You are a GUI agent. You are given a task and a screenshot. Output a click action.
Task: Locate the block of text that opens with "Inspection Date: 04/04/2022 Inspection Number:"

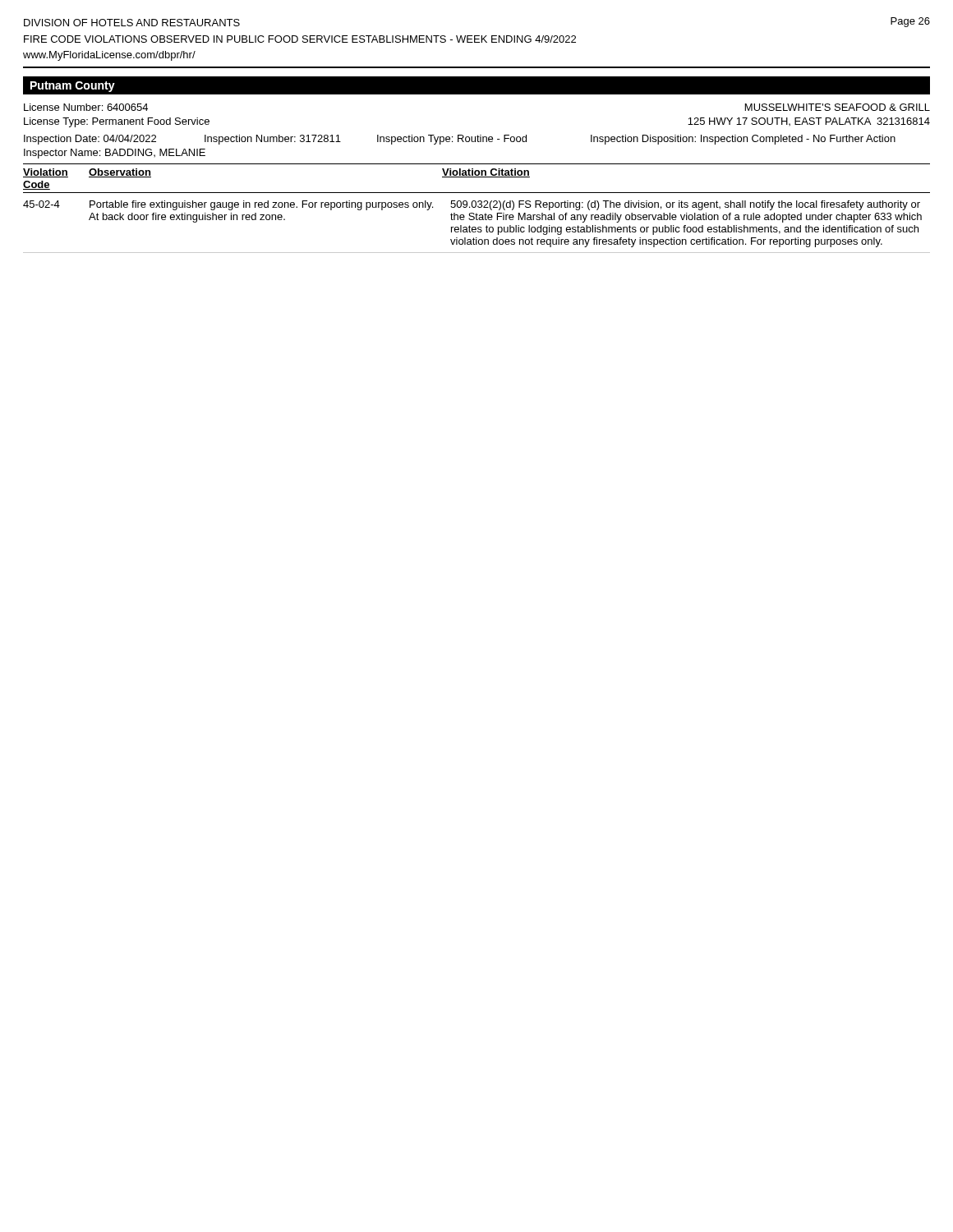tap(476, 145)
